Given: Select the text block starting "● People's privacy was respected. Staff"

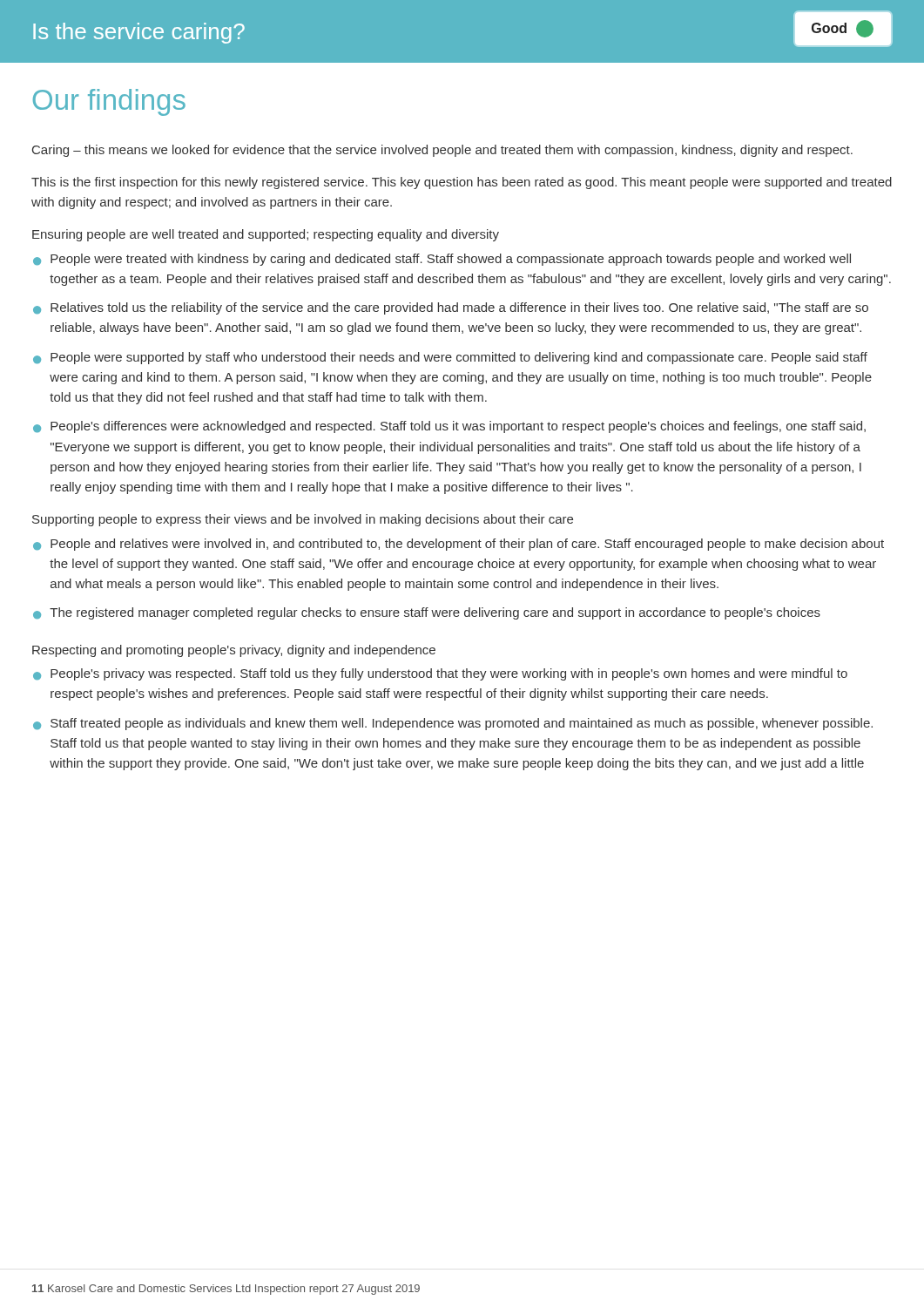Looking at the screenshot, I should click(x=462, y=683).
